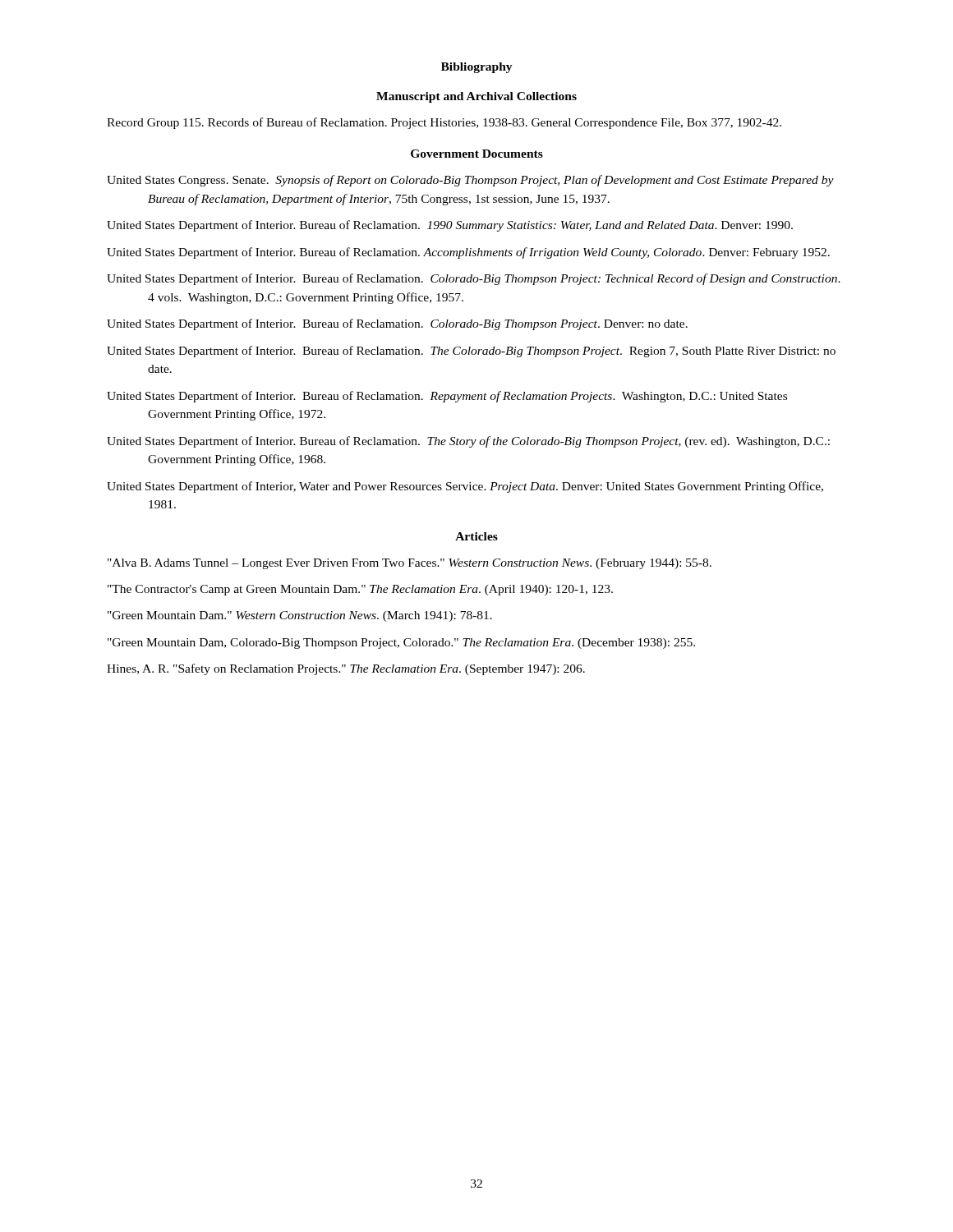Click on the region starting "Government Documents"
Viewport: 953px width, 1232px height.
point(476,154)
